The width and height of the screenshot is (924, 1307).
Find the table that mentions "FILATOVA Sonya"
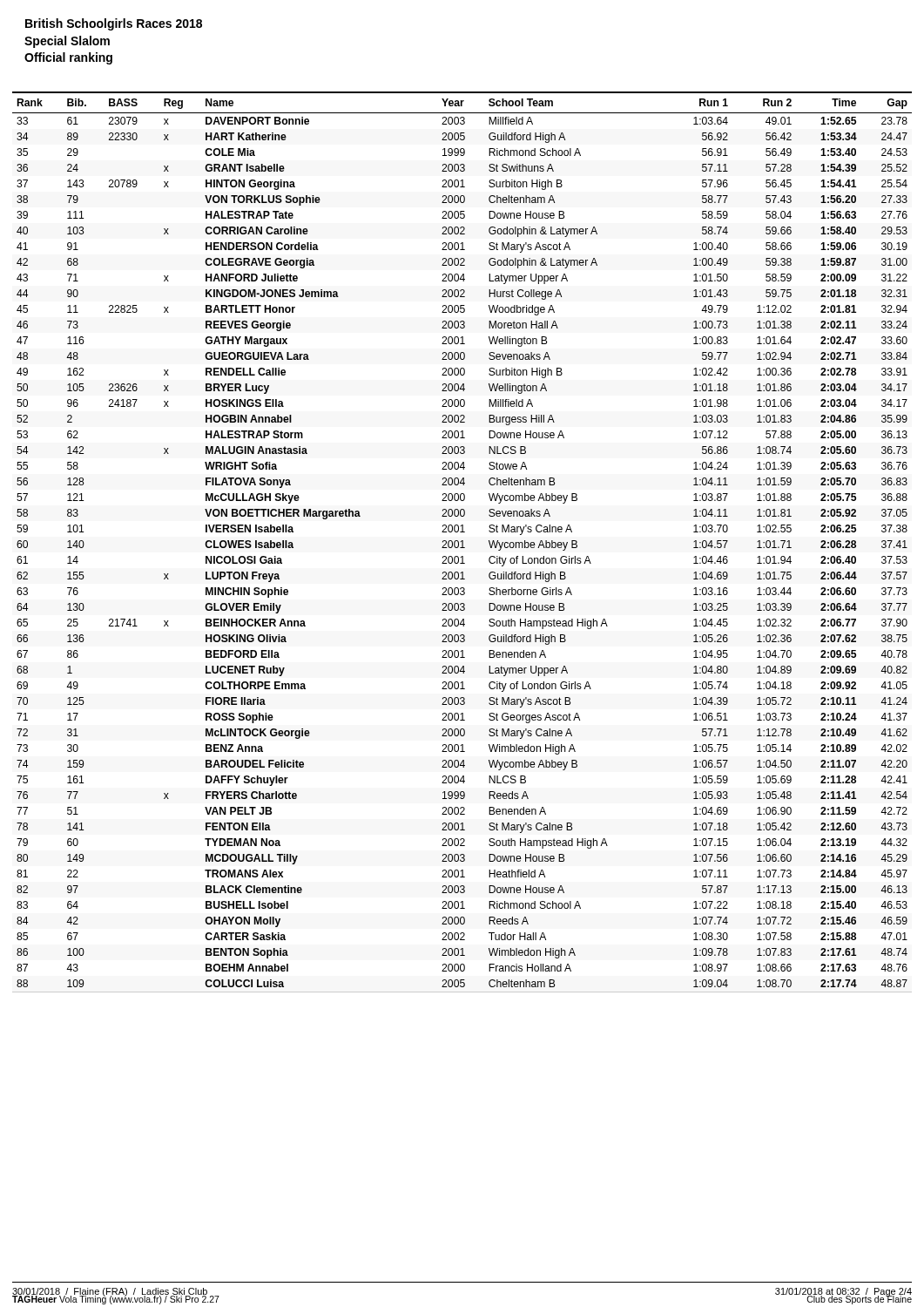(462, 542)
